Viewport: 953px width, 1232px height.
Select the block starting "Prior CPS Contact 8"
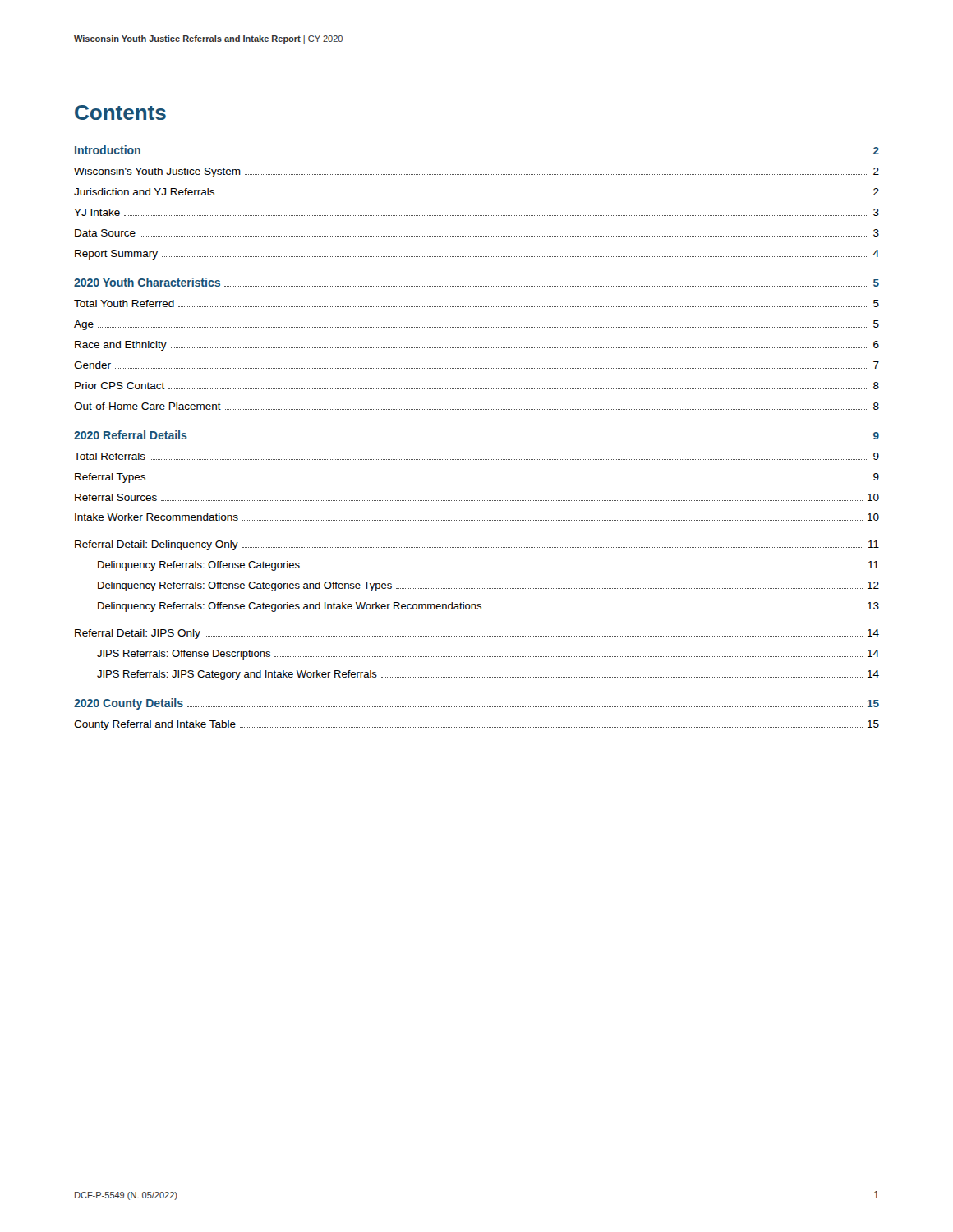click(476, 386)
